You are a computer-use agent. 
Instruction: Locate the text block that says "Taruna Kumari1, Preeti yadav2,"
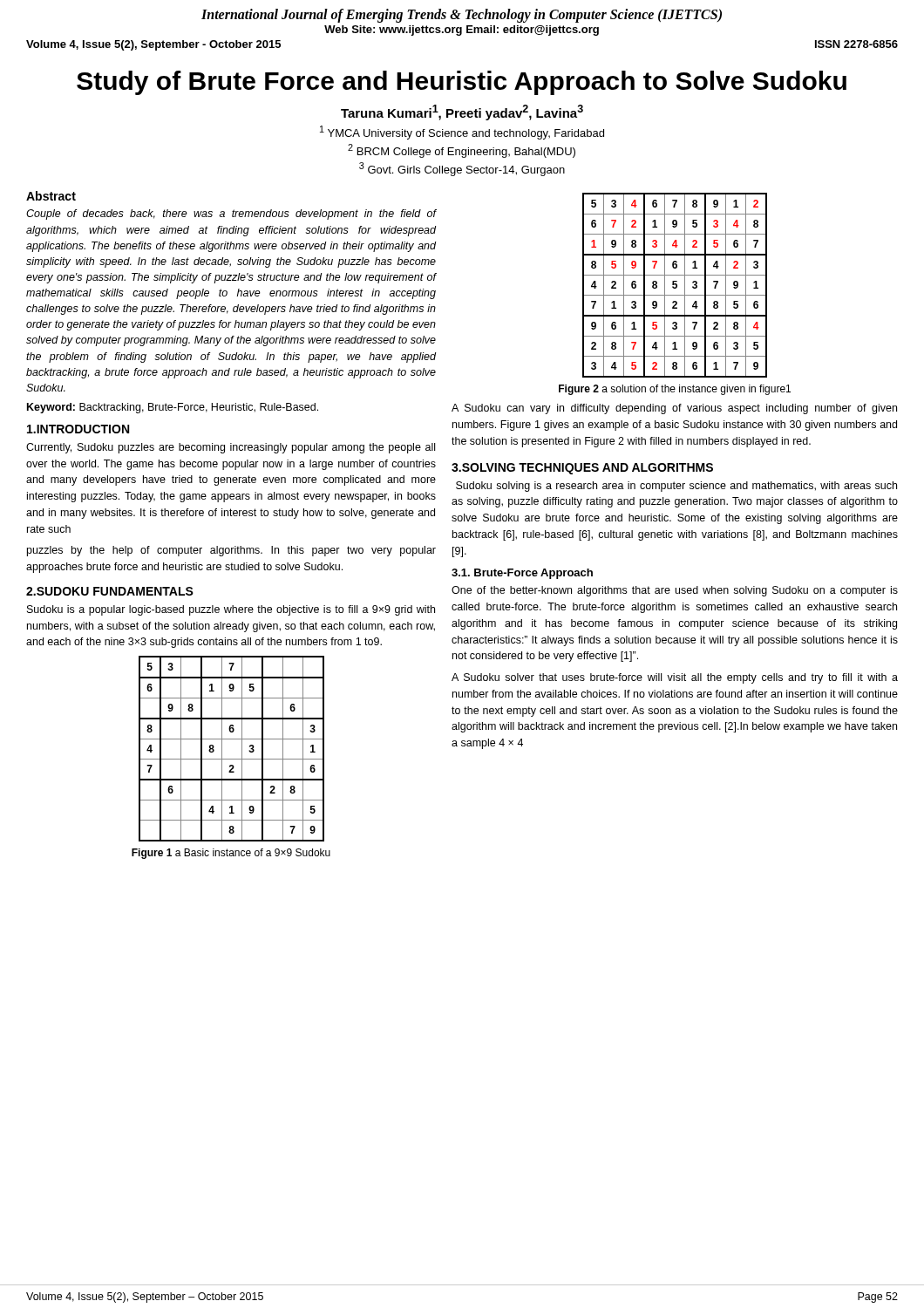click(462, 111)
